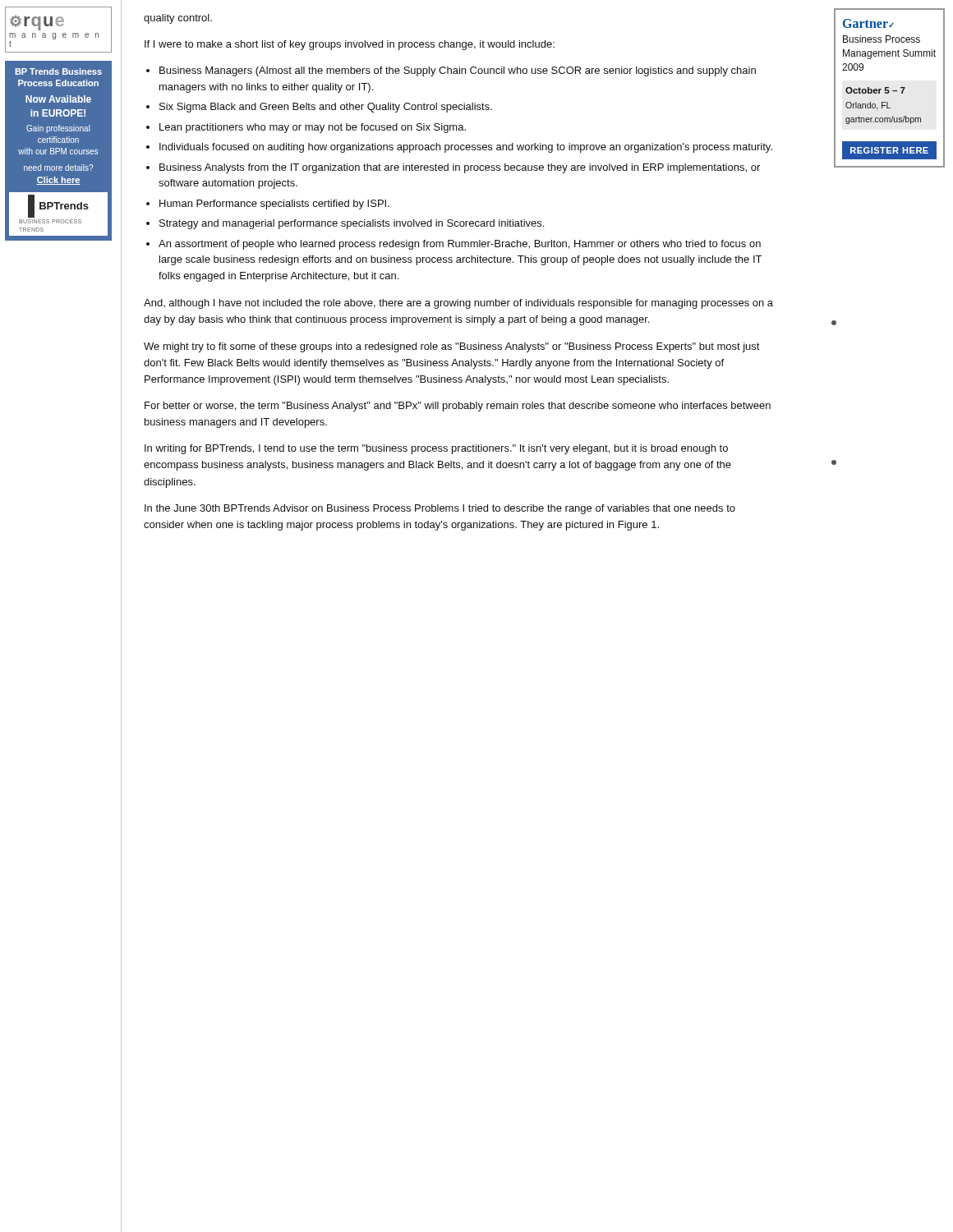Screen dimensions: 1232x953
Task: Select the text block containing "For better or worse, the term "Business"
Action: 460,414
